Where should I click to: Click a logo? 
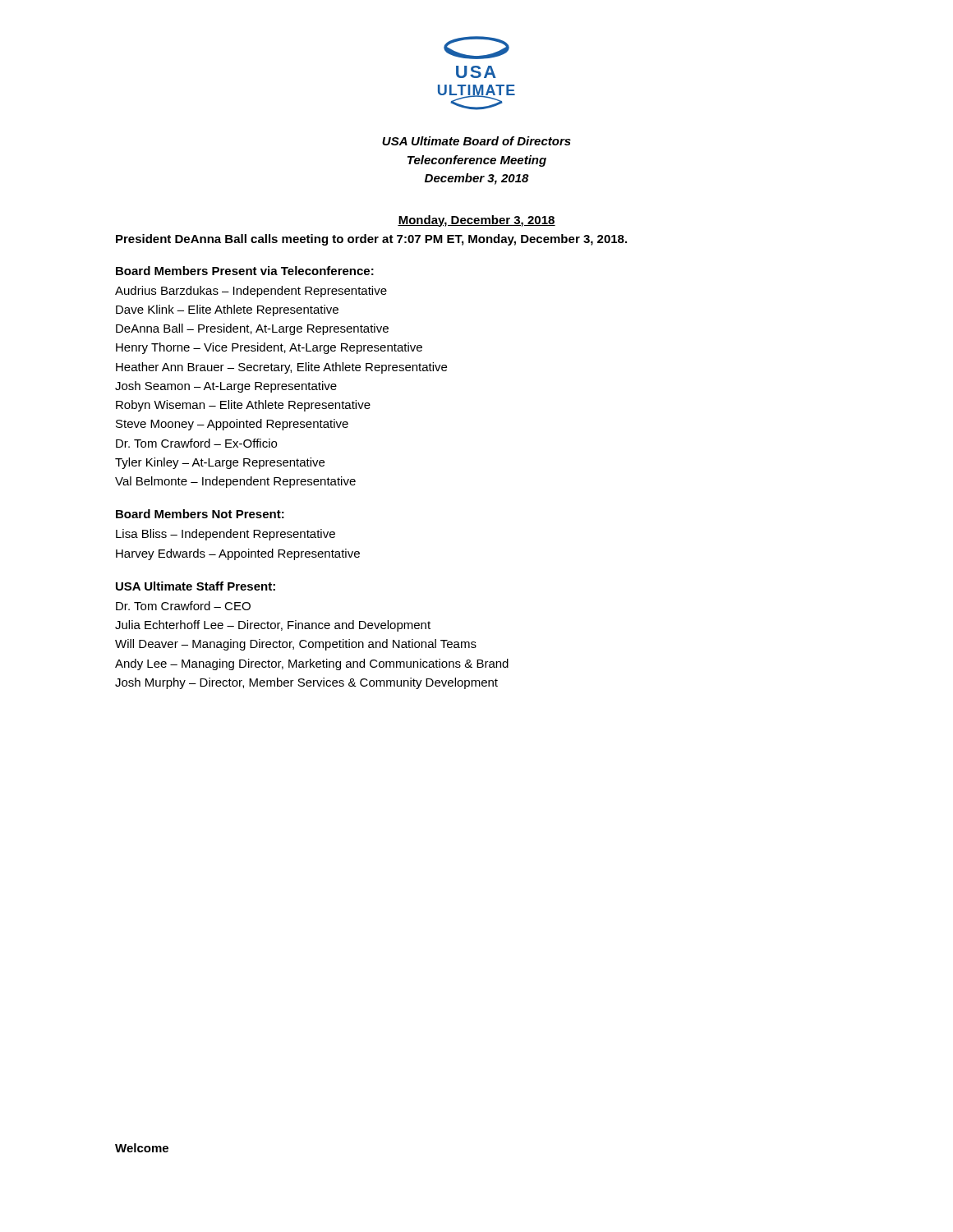point(476,75)
